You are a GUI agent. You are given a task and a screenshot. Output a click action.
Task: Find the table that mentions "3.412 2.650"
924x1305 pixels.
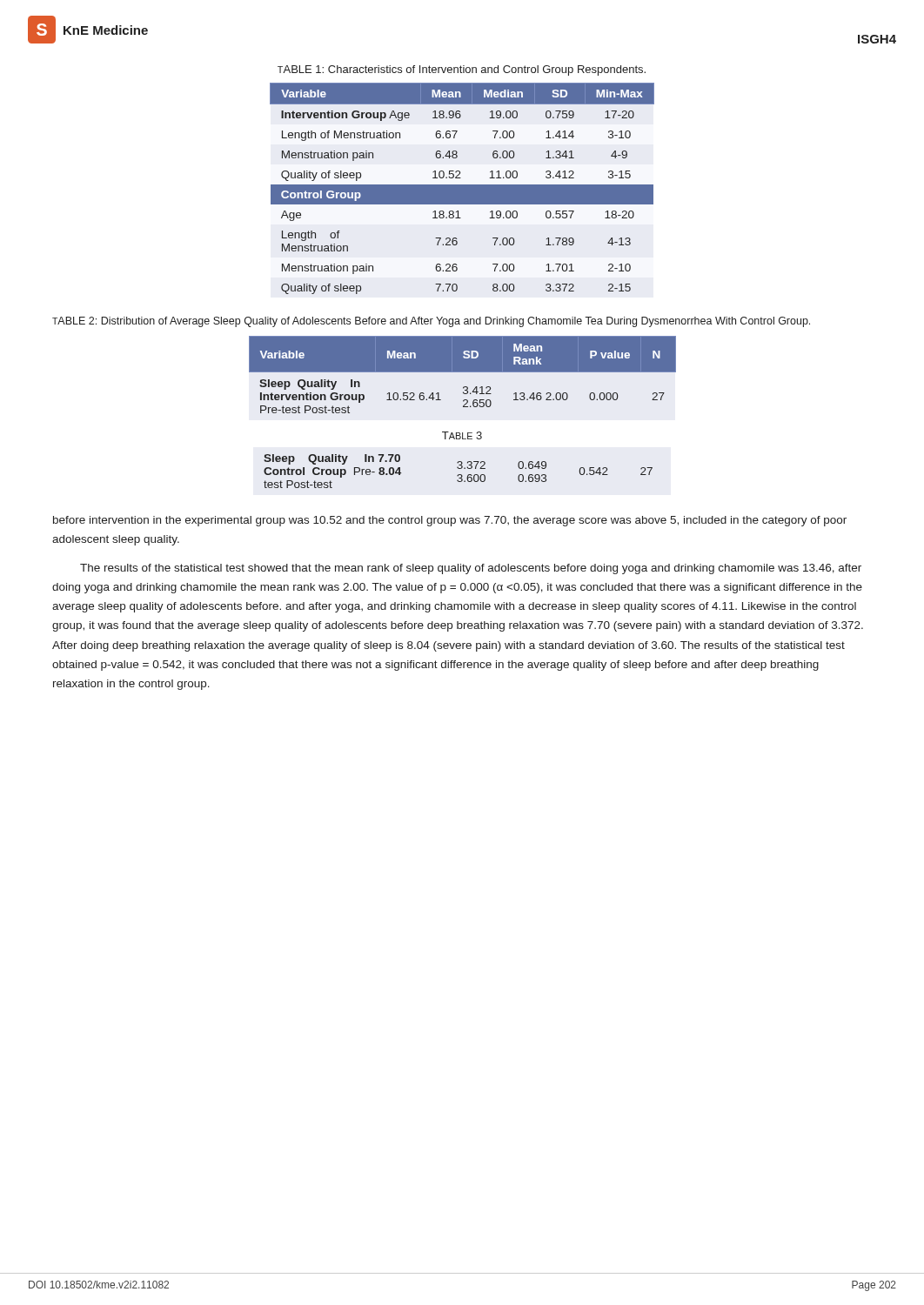click(462, 378)
